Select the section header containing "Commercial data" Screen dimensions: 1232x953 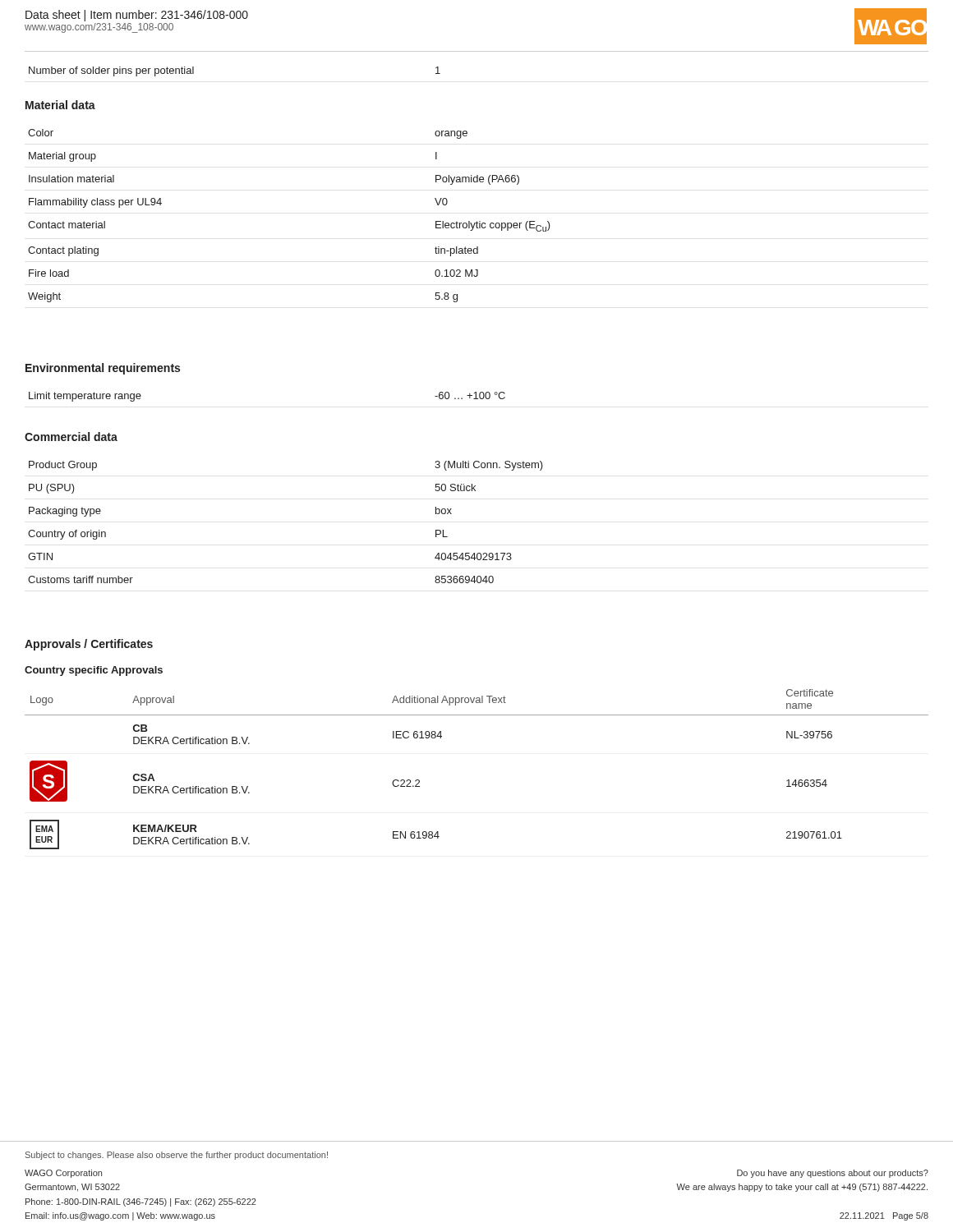point(71,437)
